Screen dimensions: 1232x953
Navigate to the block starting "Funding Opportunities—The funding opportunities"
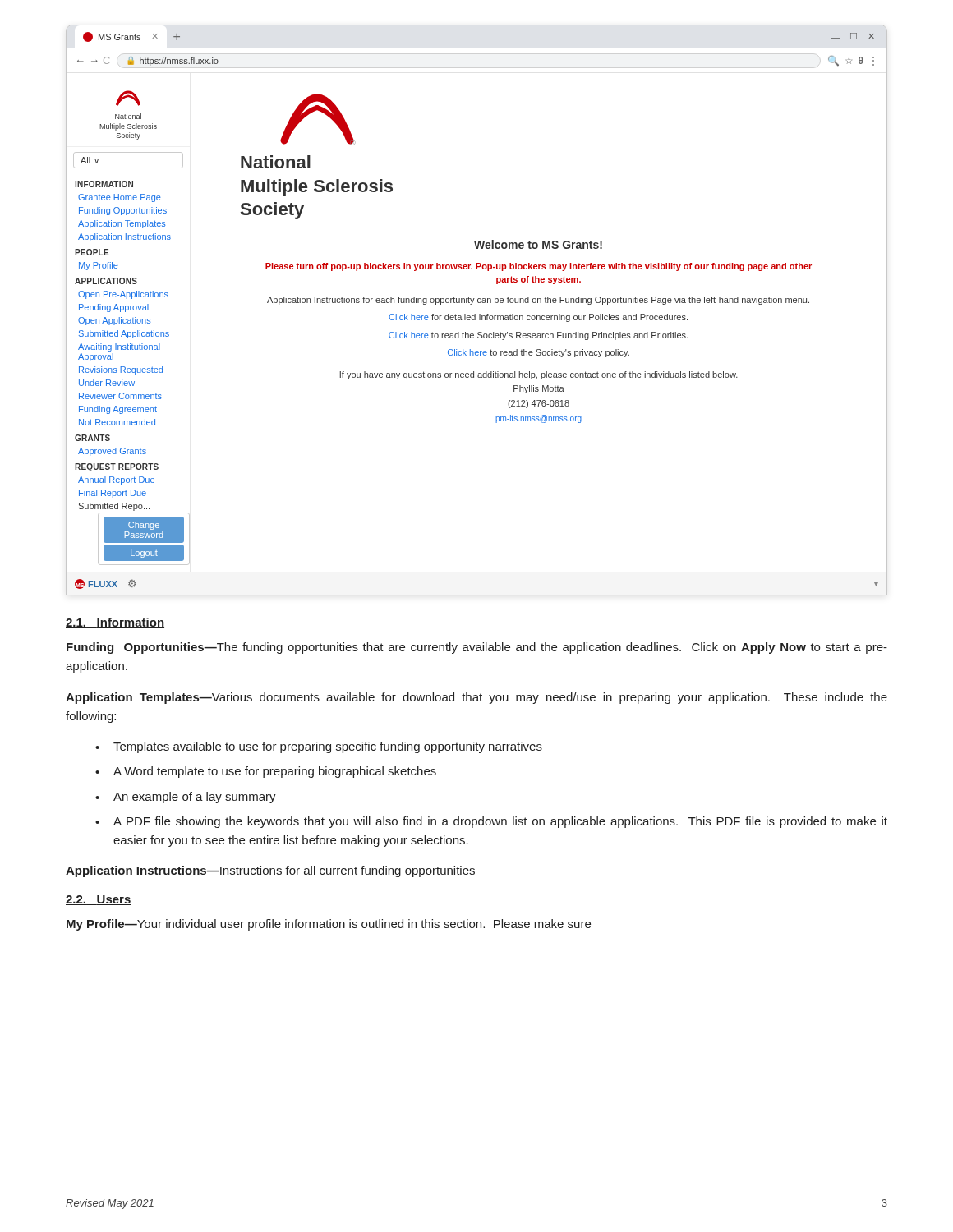pyautogui.click(x=476, y=656)
